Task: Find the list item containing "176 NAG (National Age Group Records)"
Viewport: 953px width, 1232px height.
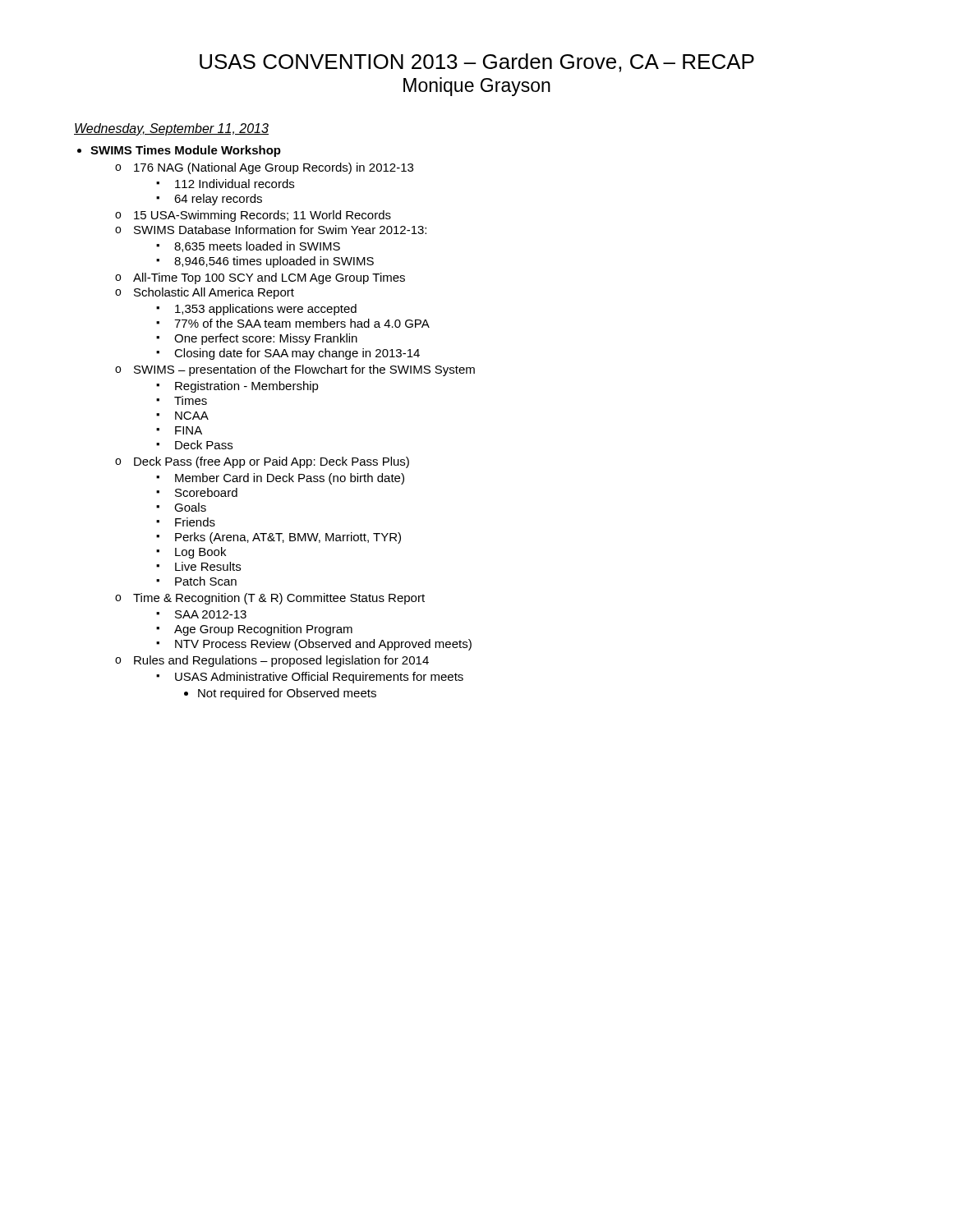Action: tap(274, 168)
